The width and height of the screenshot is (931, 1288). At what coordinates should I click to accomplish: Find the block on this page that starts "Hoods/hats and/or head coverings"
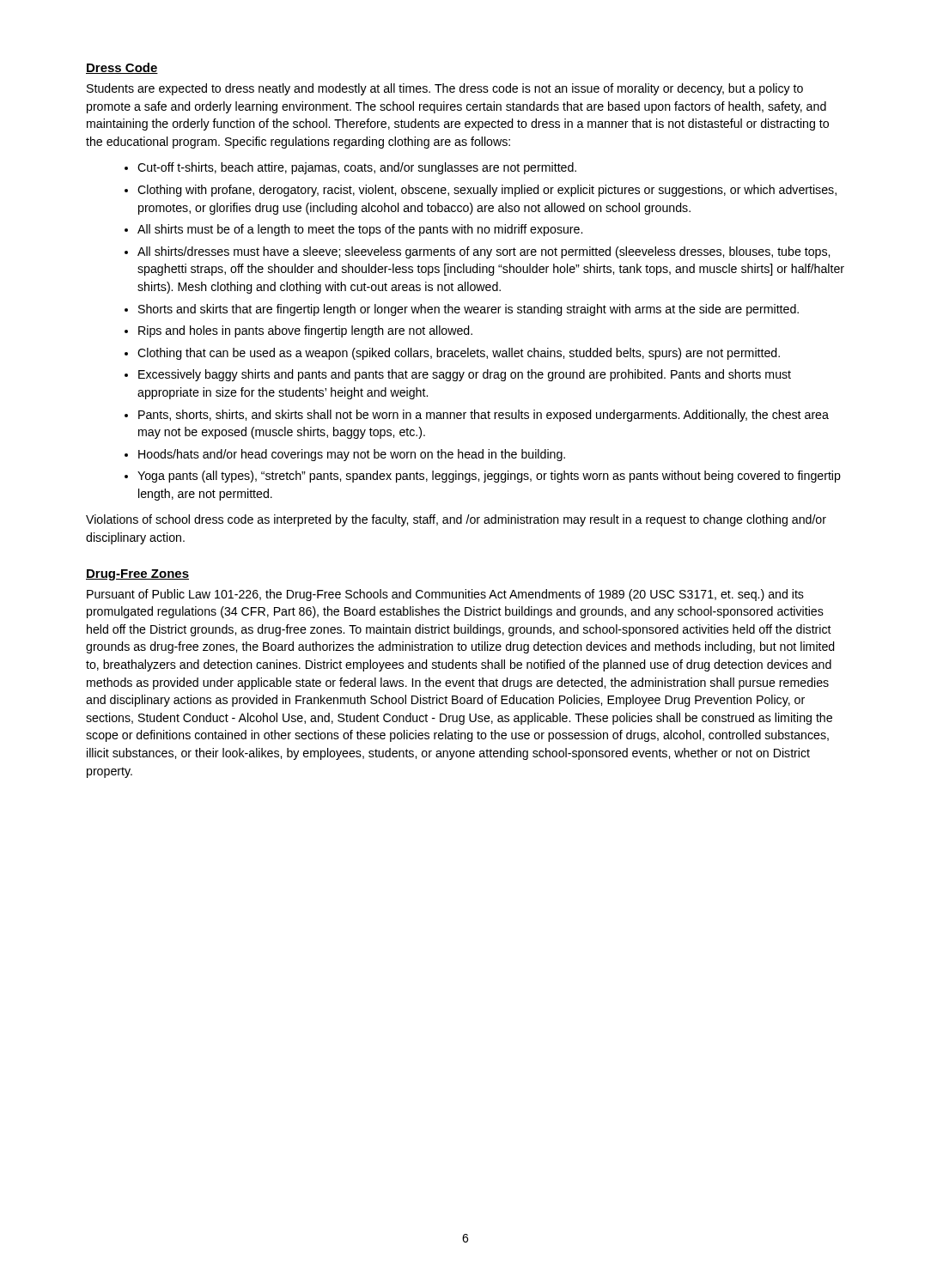click(x=352, y=454)
